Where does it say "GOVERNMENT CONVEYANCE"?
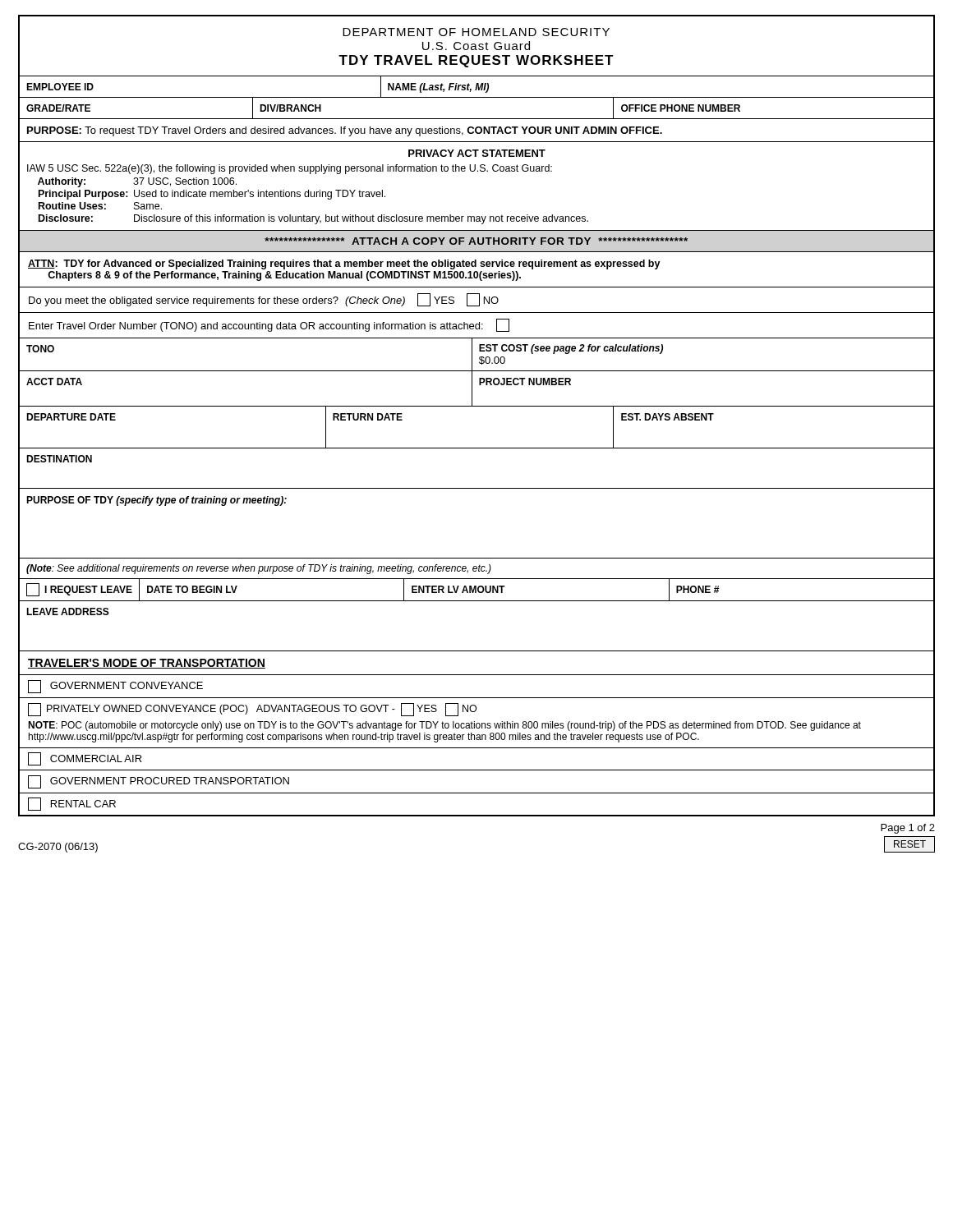Viewport: 953px width, 1232px height. [116, 686]
